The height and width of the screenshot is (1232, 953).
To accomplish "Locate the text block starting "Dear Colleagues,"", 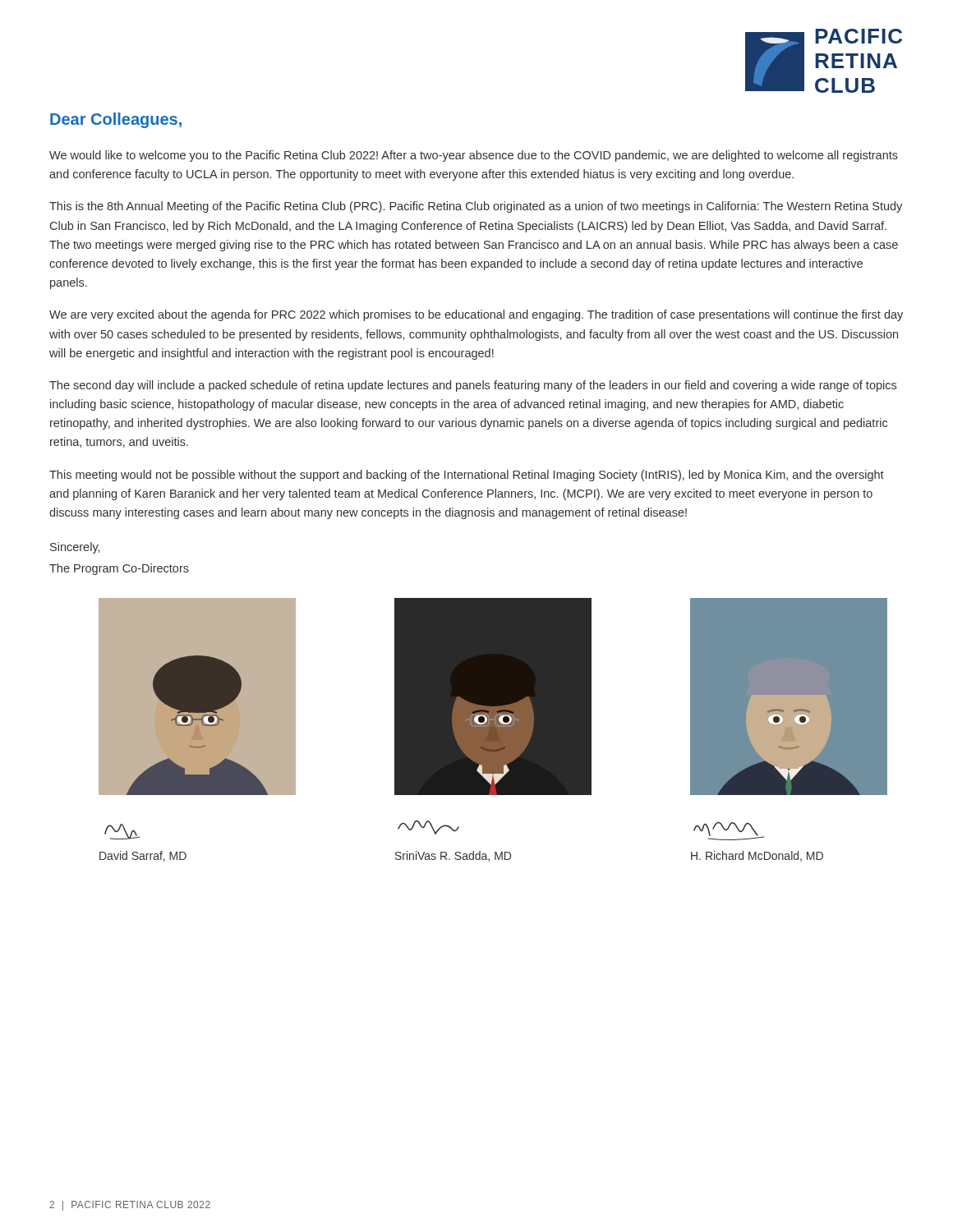I will point(116,119).
